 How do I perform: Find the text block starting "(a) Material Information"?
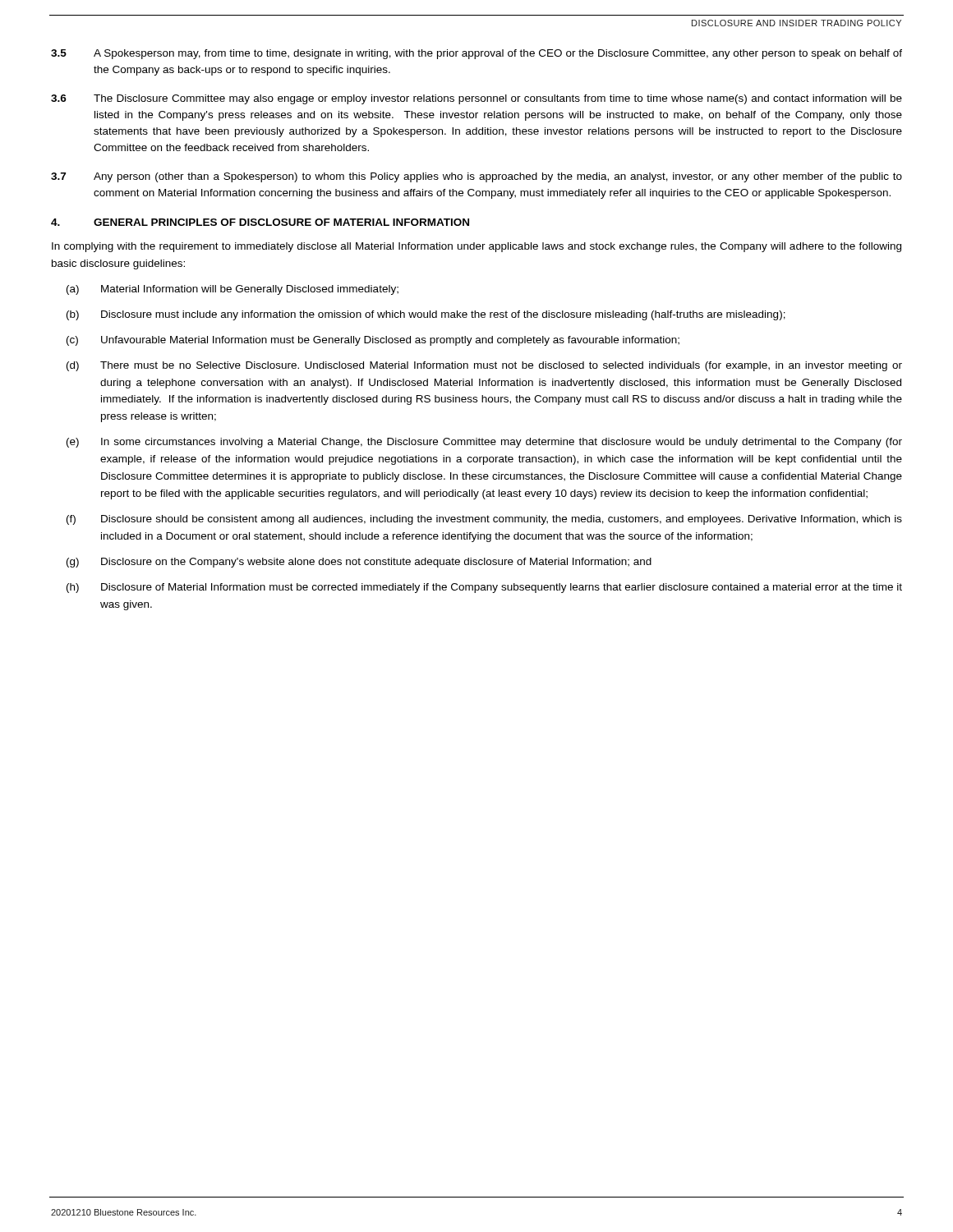pyautogui.click(x=232, y=290)
